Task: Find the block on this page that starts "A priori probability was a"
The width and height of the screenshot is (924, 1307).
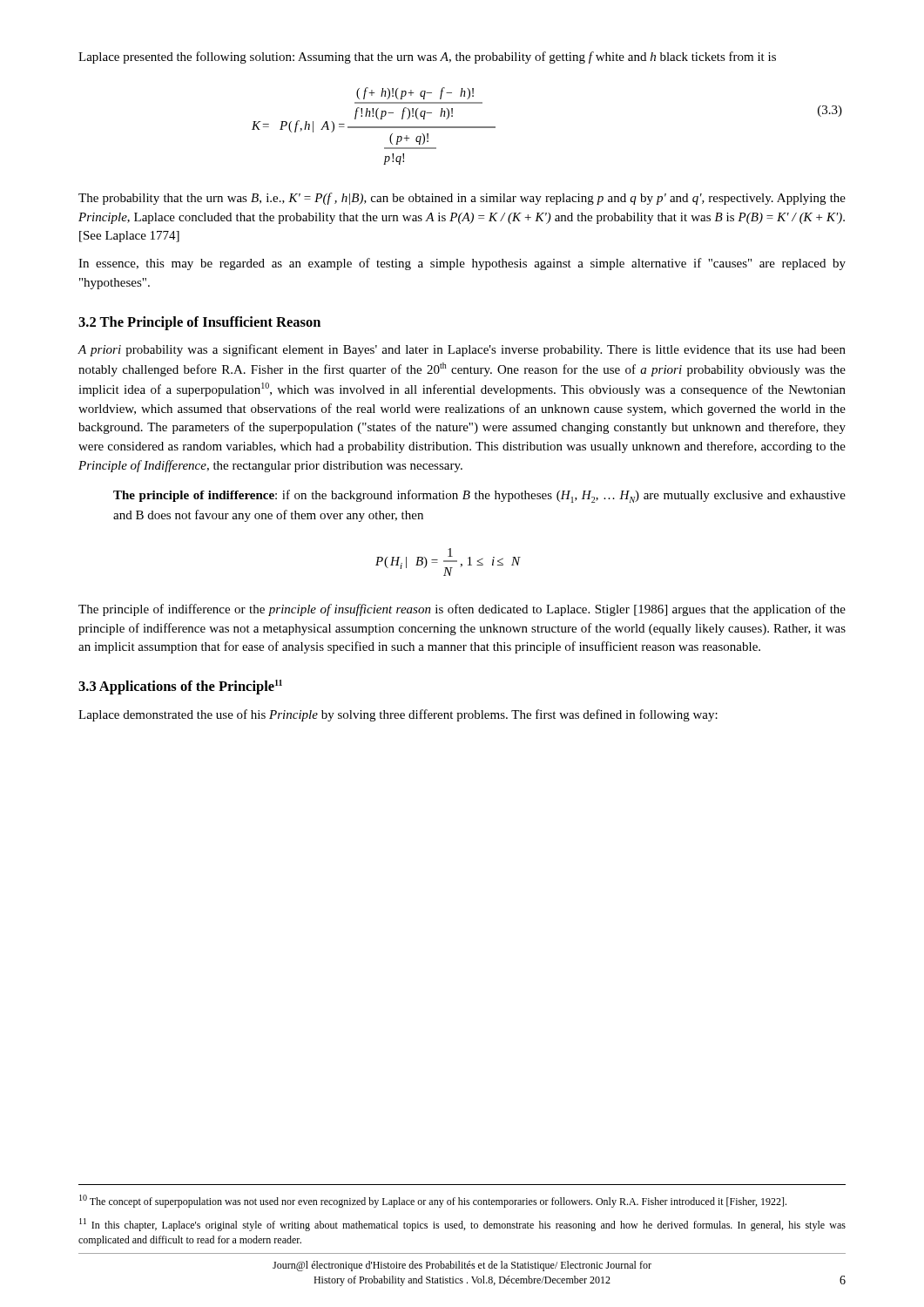Action: click(462, 408)
